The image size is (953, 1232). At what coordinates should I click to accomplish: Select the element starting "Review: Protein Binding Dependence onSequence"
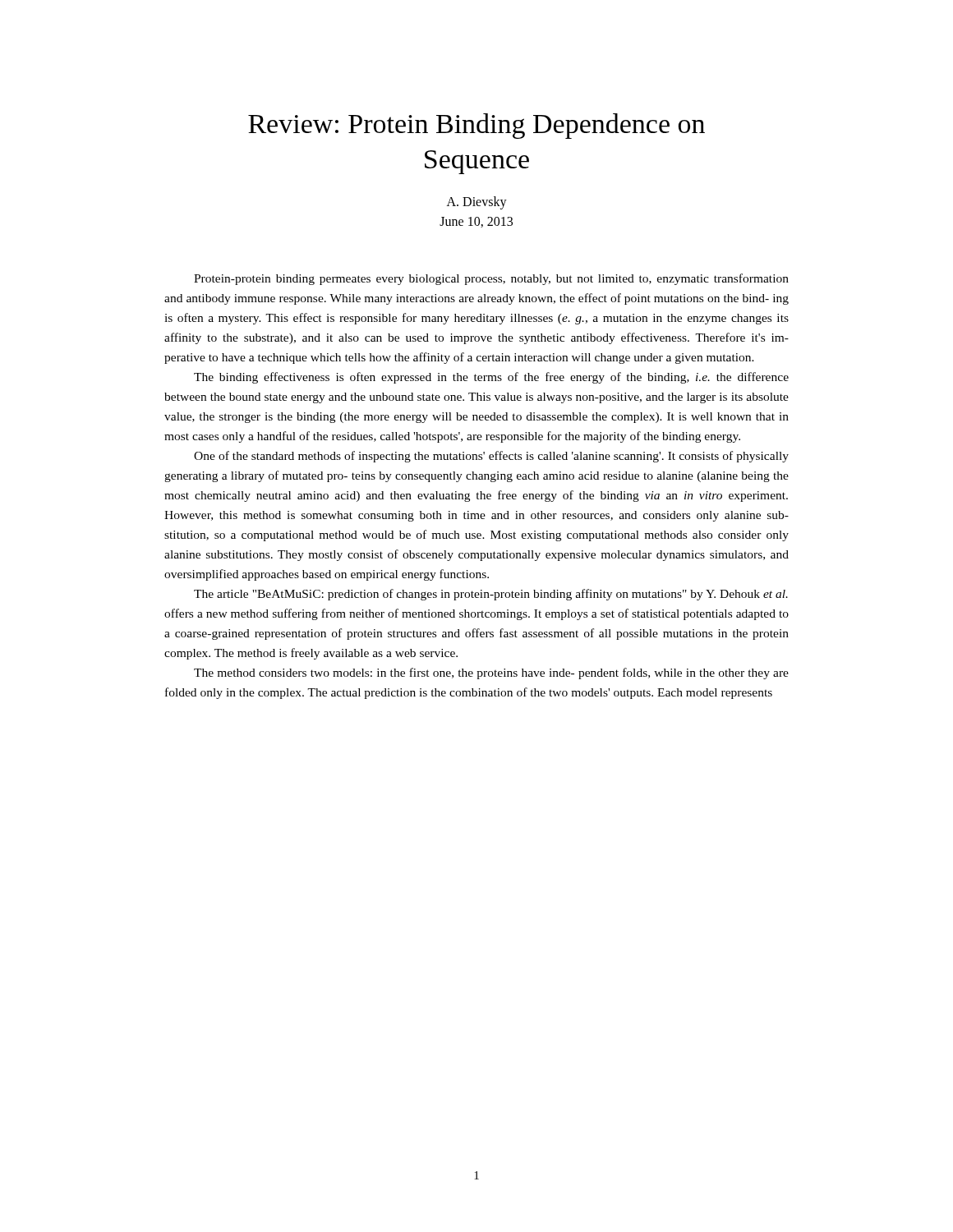(x=476, y=142)
